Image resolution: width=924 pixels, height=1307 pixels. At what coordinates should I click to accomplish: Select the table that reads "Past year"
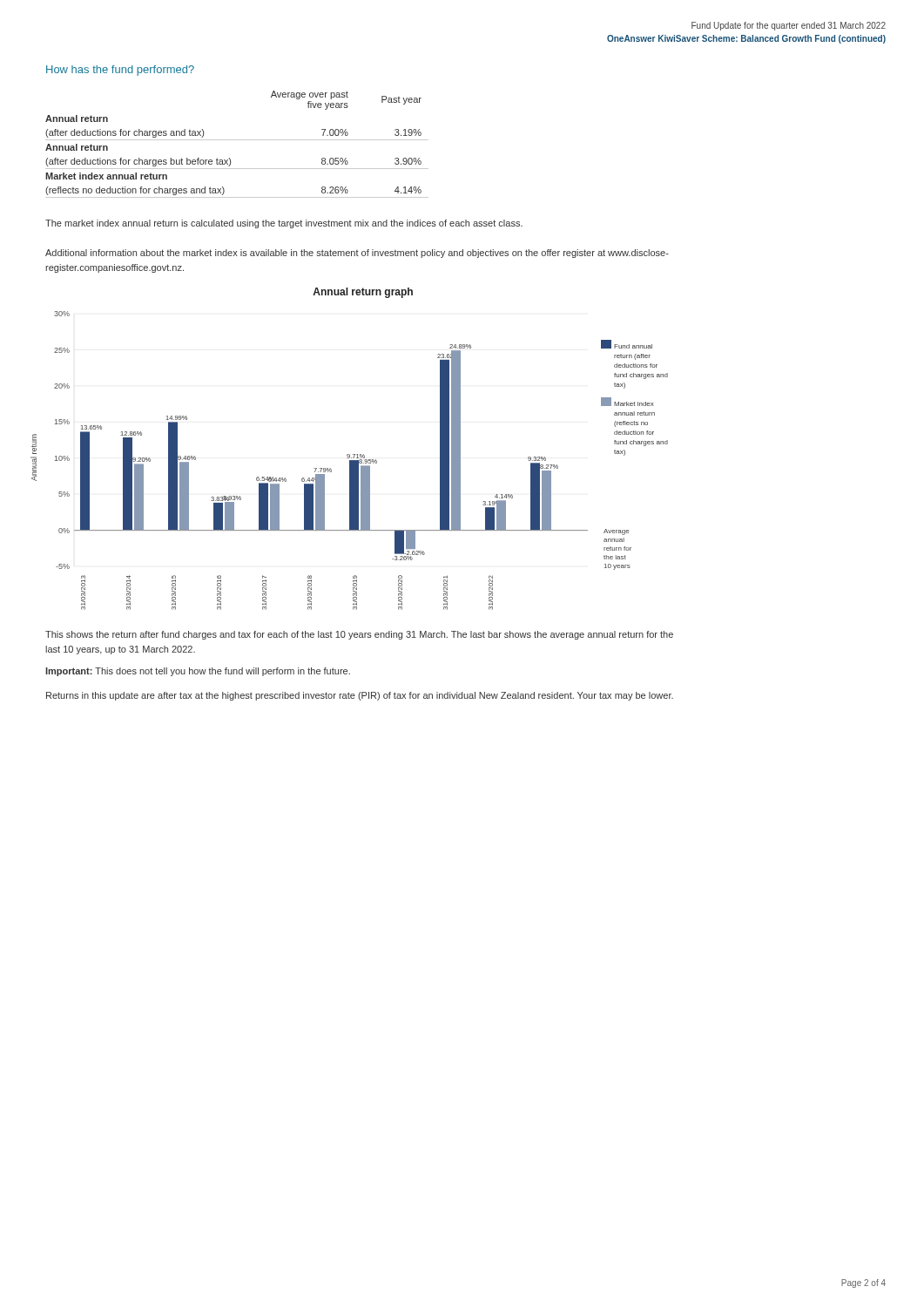pyautogui.click(x=263, y=142)
